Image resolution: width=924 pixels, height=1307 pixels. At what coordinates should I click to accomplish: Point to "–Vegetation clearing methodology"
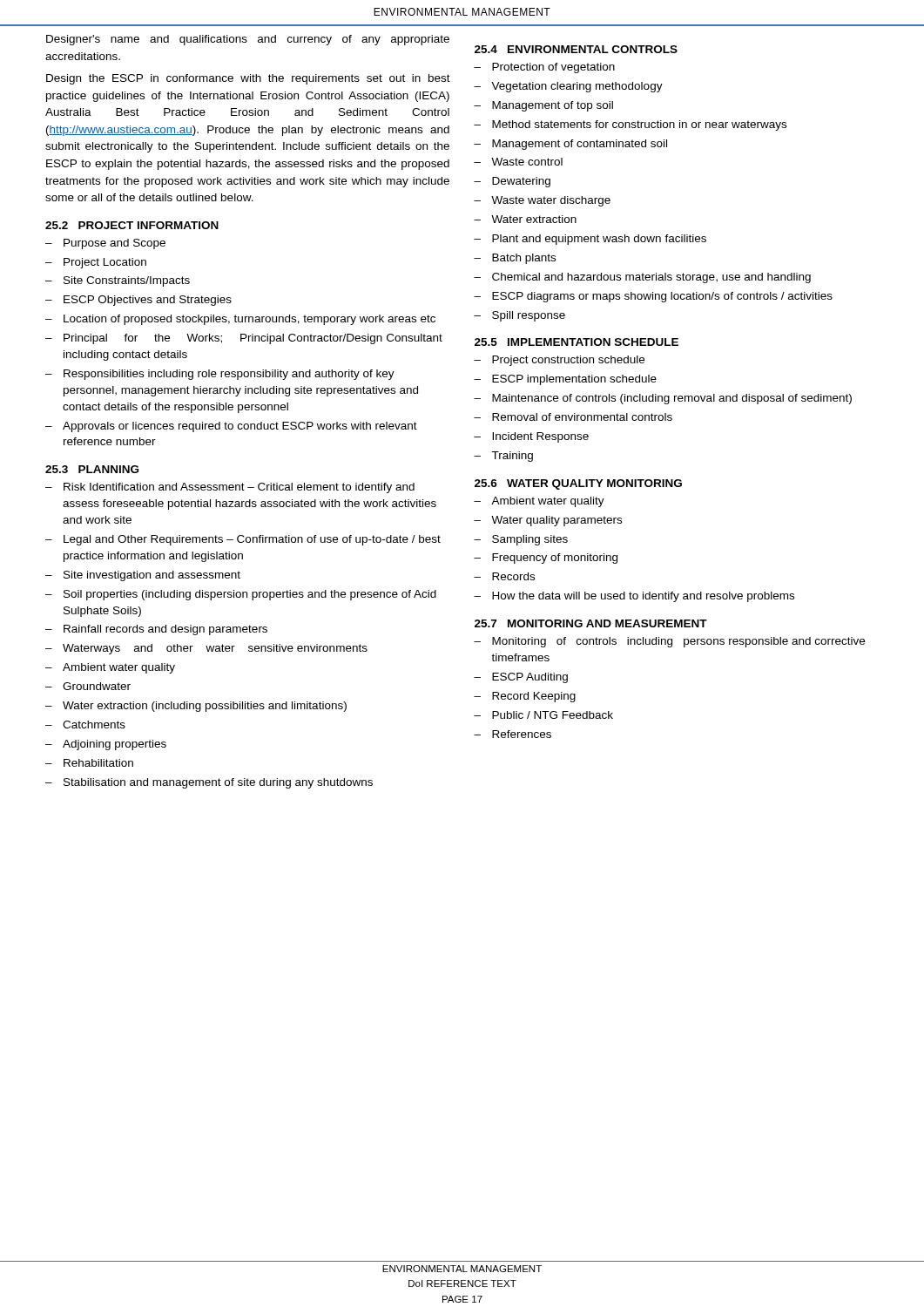(x=568, y=87)
